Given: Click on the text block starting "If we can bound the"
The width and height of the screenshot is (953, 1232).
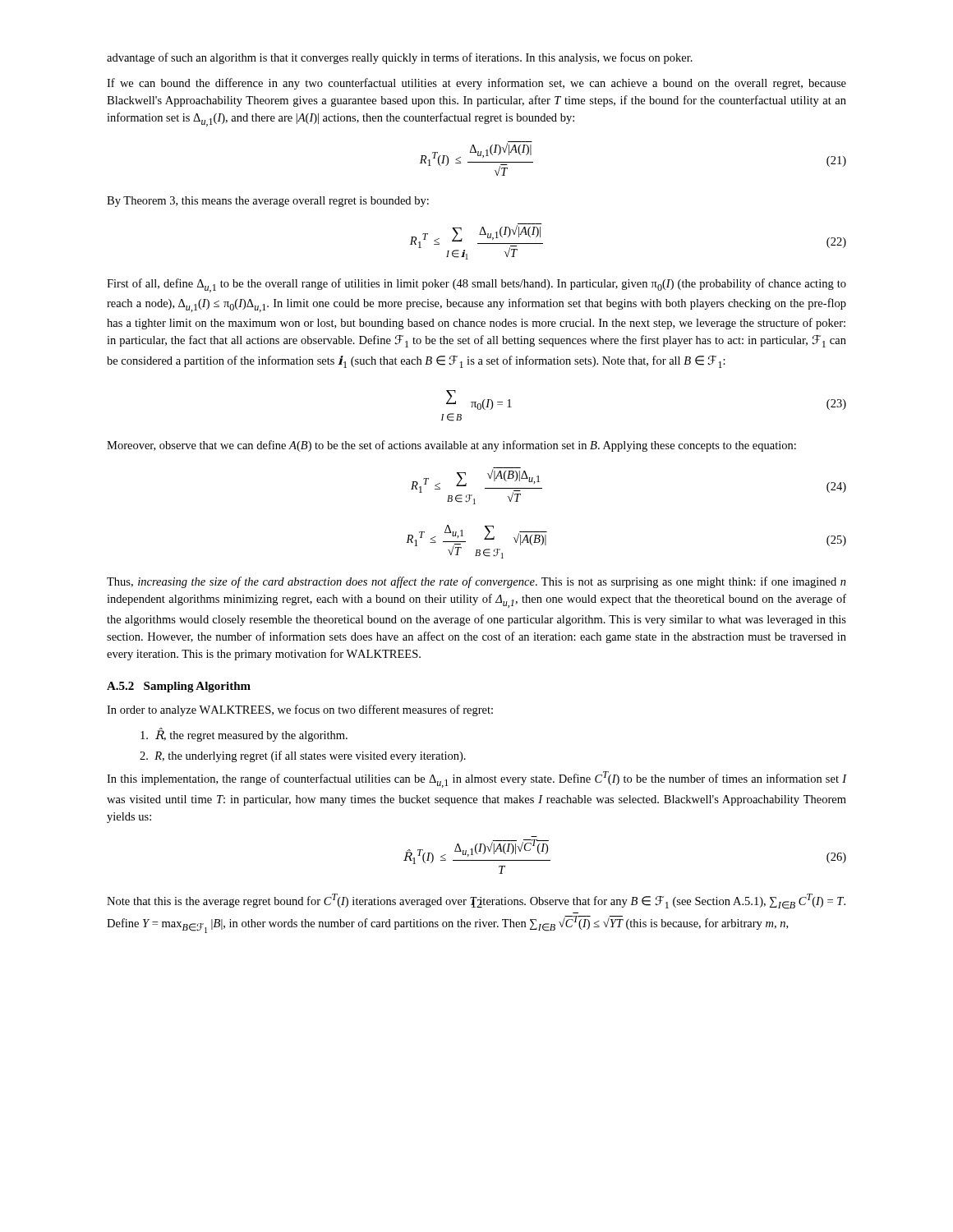Looking at the screenshot, I should click(x=476, y=102).
